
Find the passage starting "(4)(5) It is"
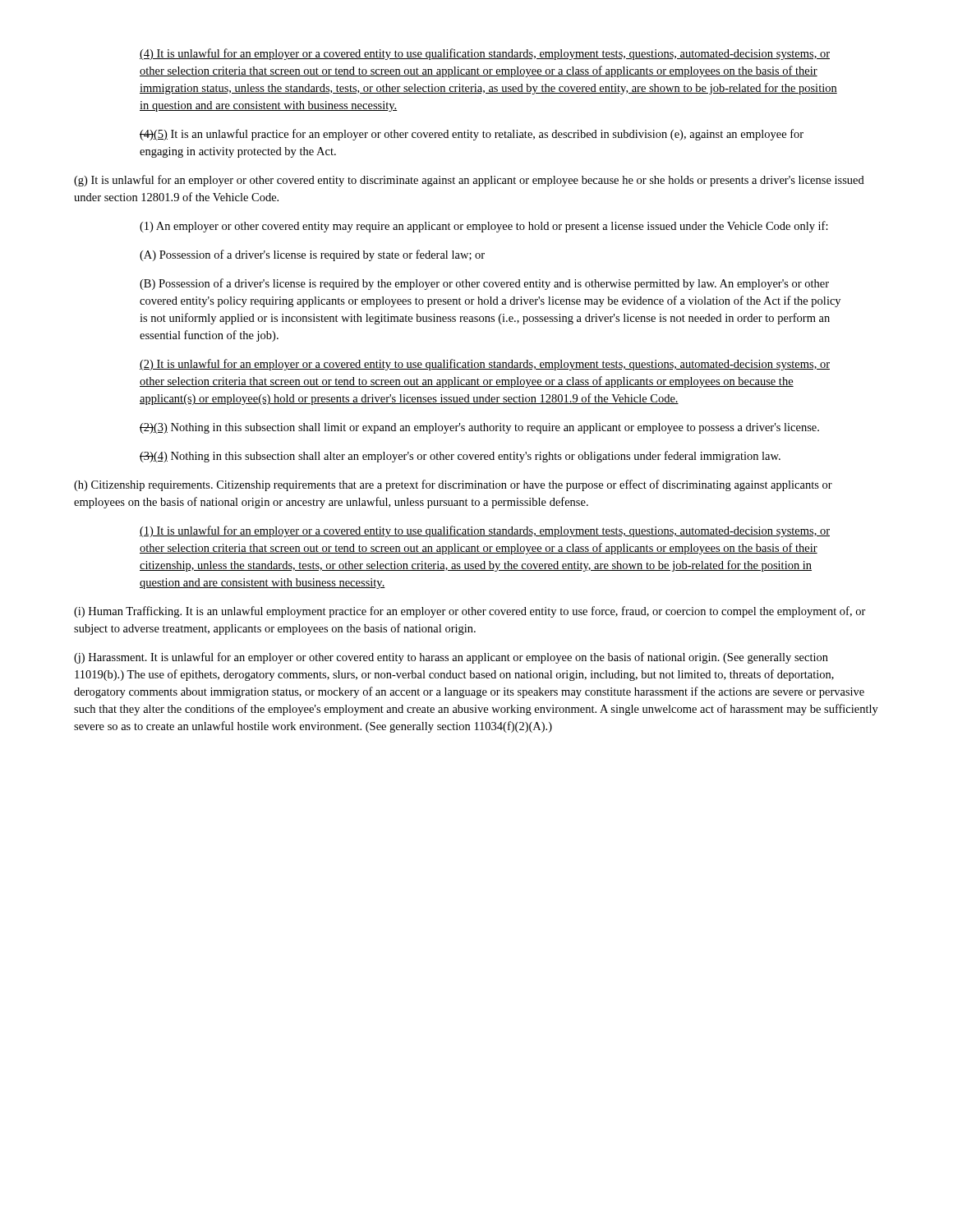click(472, 143)
